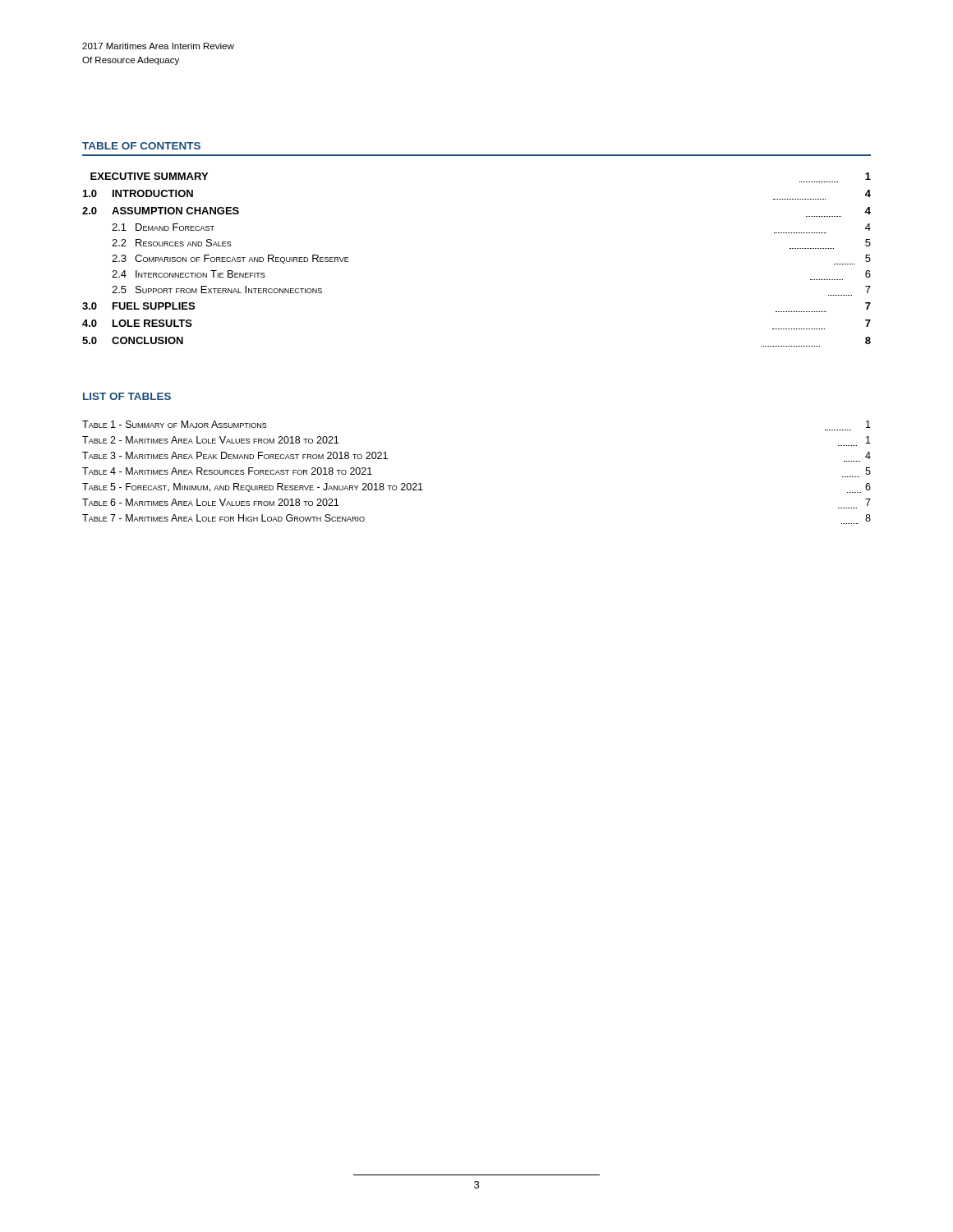Point to the text block starting "Table 2 - Maritimes Area Lole"
The image size is (953, 1232).
[208, 440]
